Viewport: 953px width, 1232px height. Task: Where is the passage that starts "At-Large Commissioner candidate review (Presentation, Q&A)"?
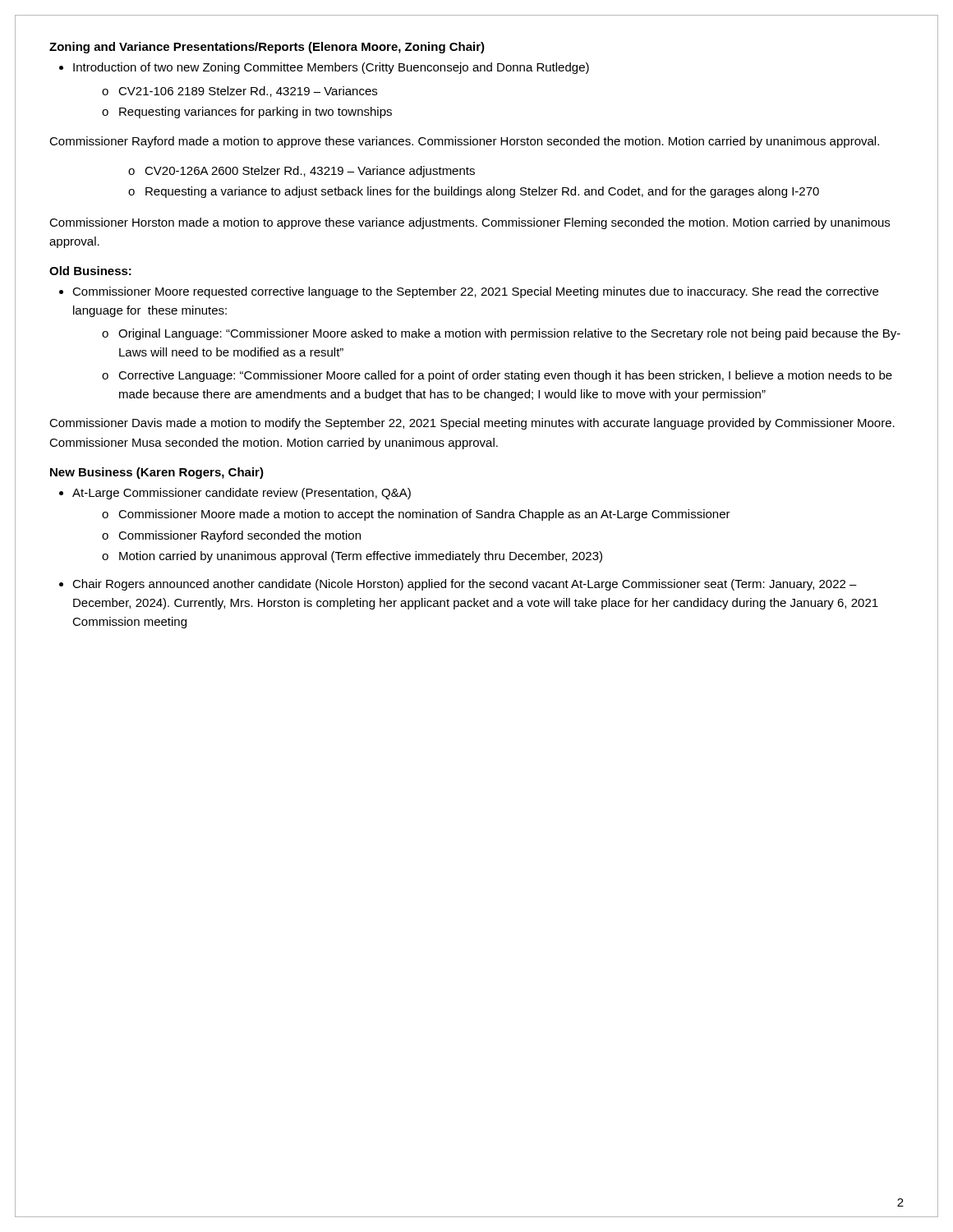pos(488,525)
